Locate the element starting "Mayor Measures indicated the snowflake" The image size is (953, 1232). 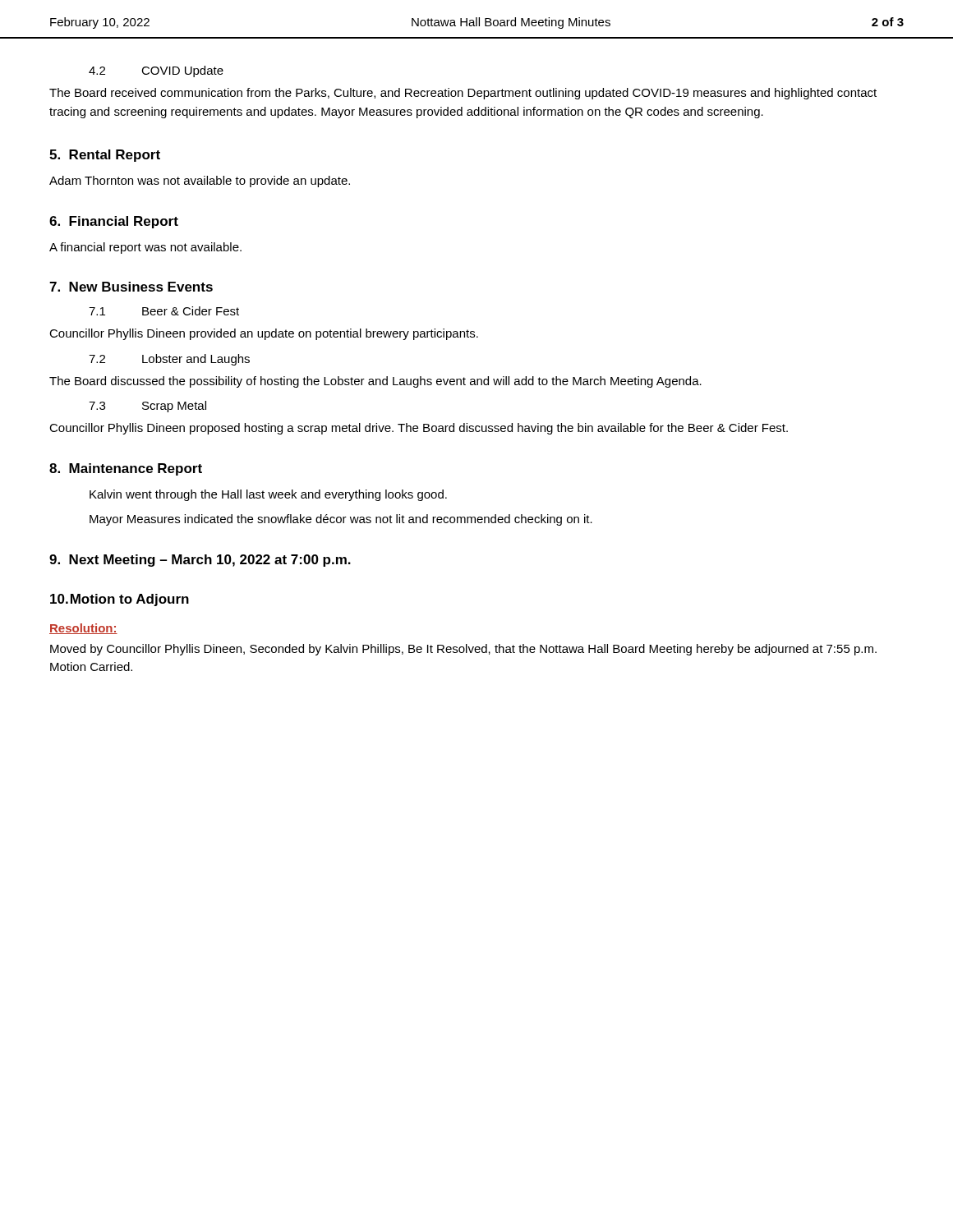[341, 519]
